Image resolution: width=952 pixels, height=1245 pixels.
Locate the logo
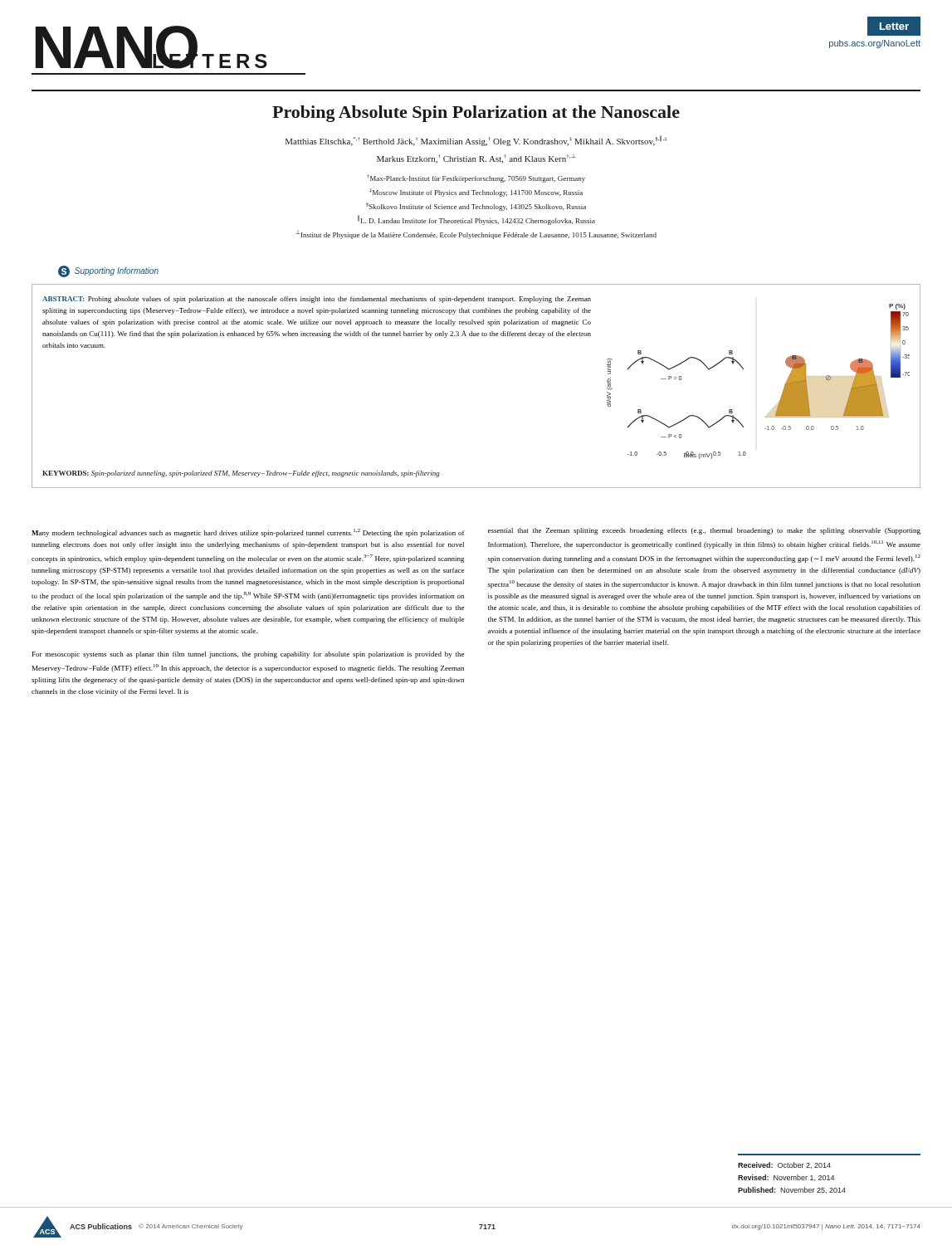coord(173,49)
